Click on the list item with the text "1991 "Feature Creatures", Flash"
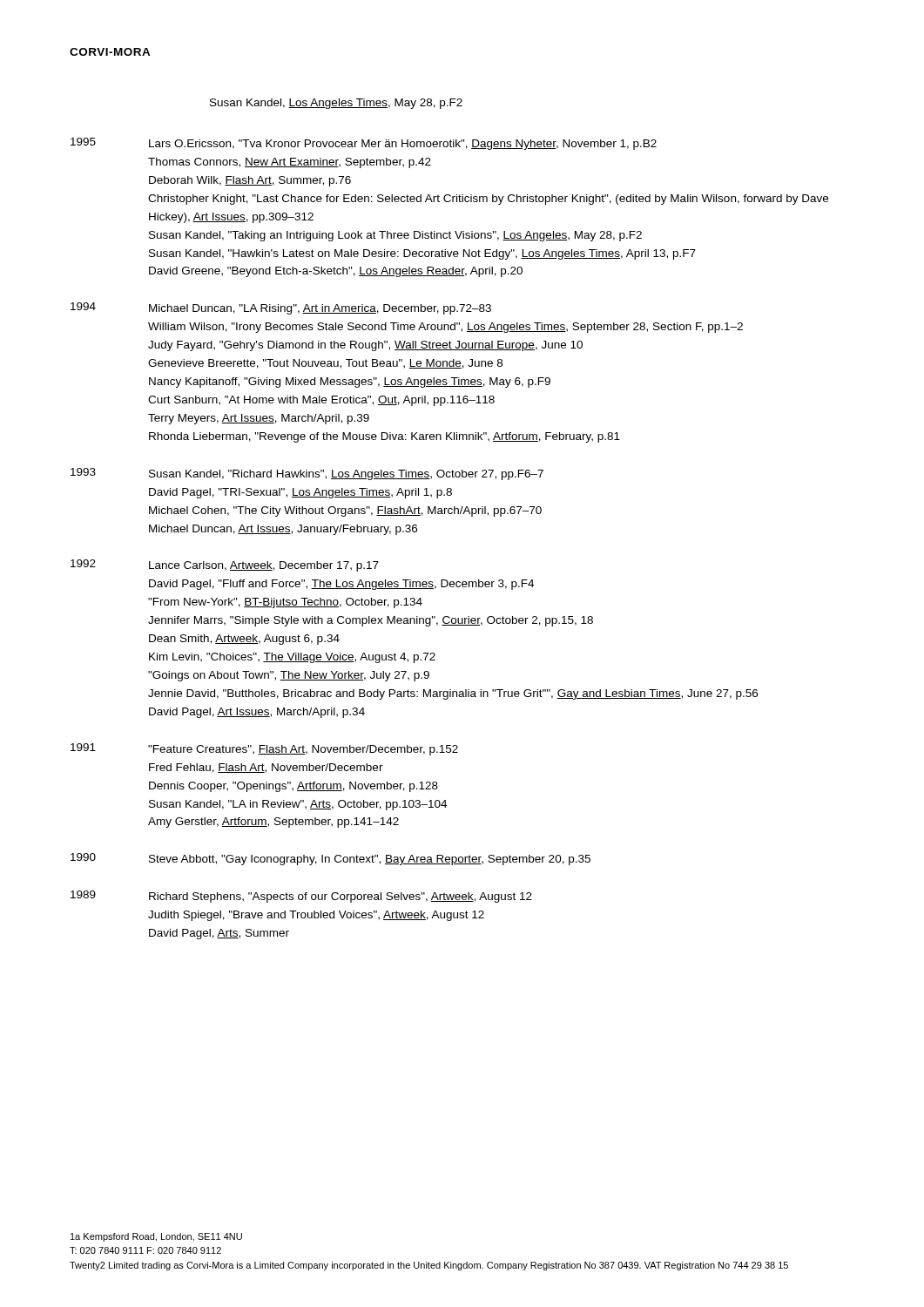 coord(264,749)
